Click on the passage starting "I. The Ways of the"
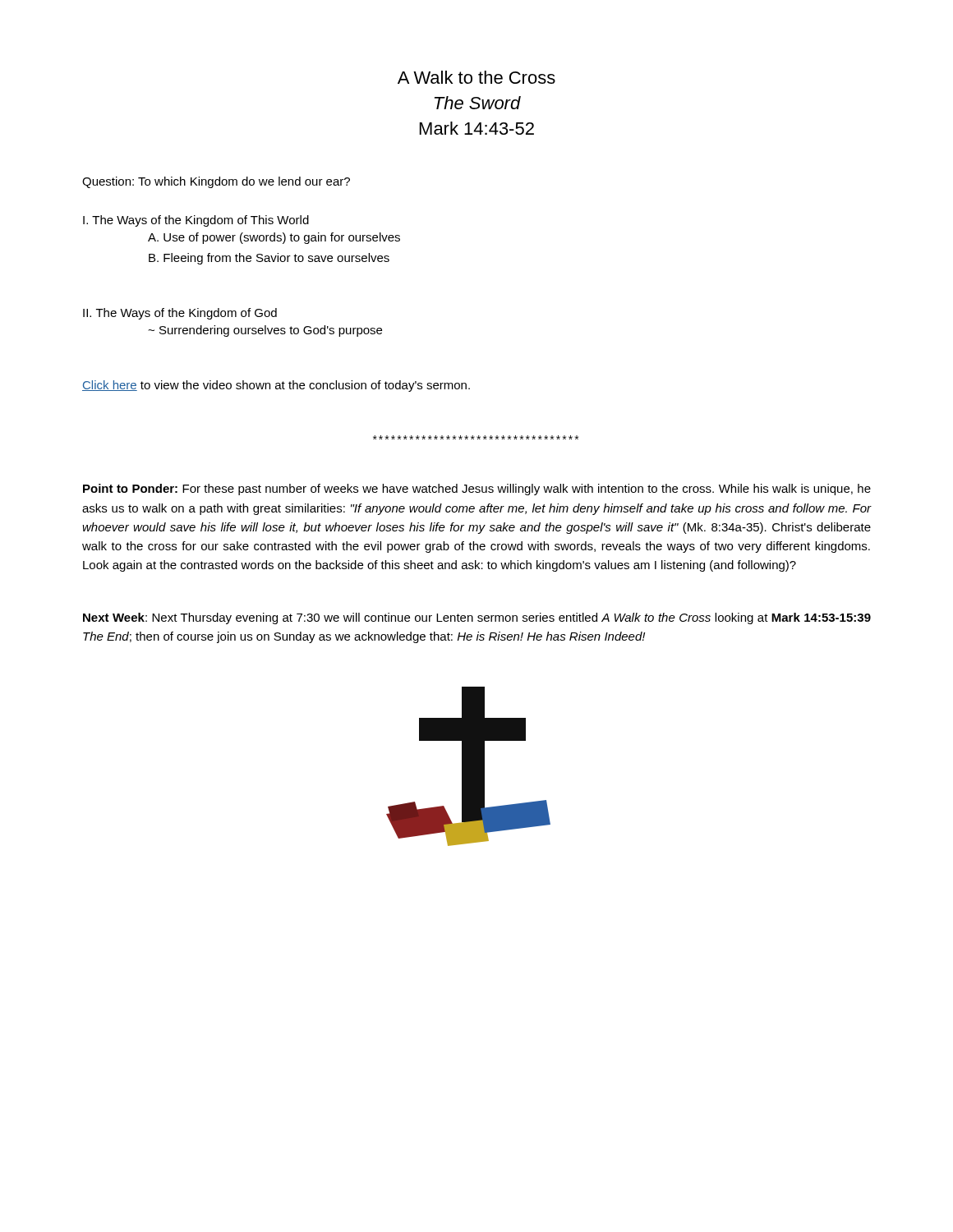Image resolution: width=953 pixels, height=1232 pixels. tap(196, 220)
